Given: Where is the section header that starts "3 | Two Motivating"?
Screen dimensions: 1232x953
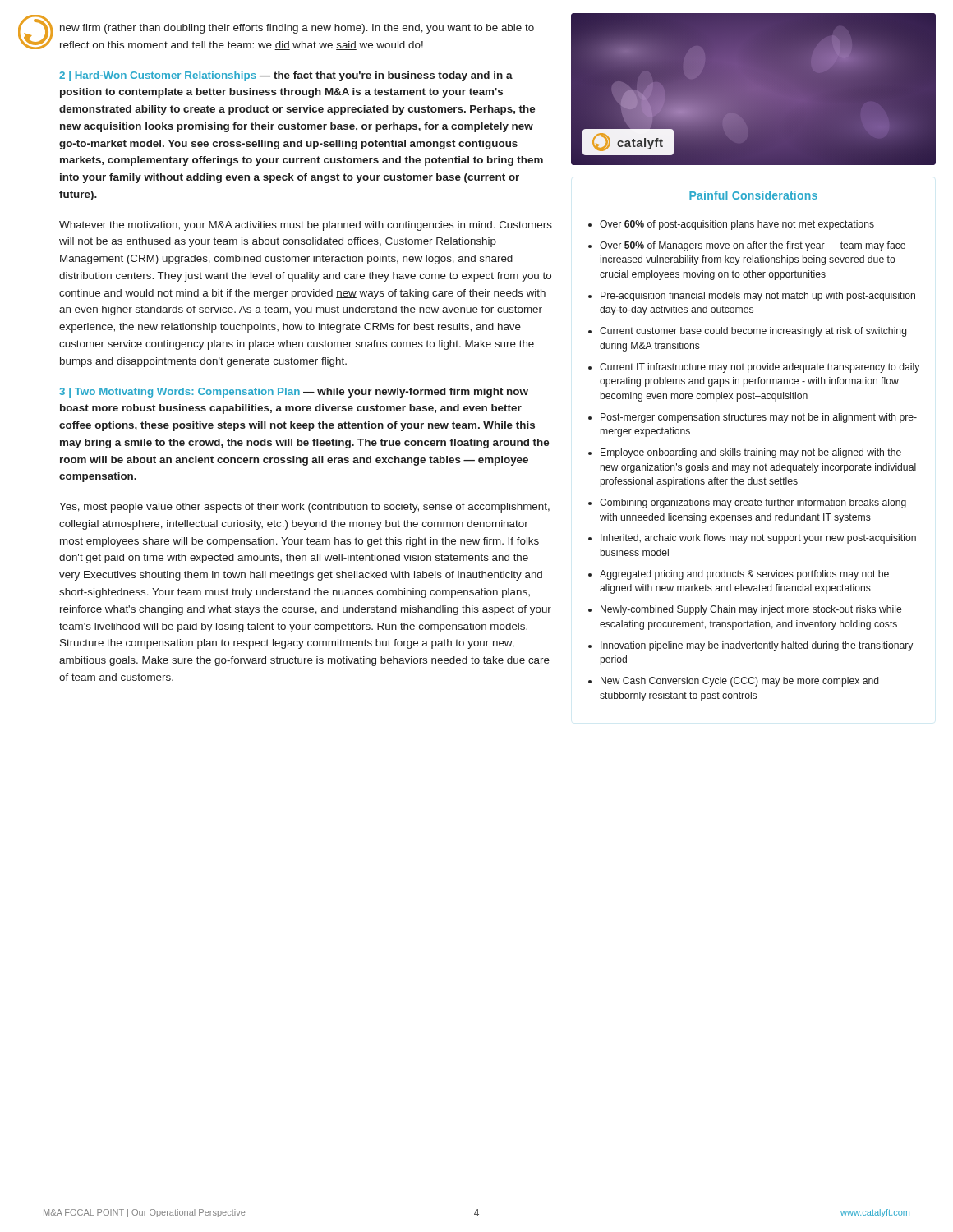Looking at the screenshot, I should 304,434.
